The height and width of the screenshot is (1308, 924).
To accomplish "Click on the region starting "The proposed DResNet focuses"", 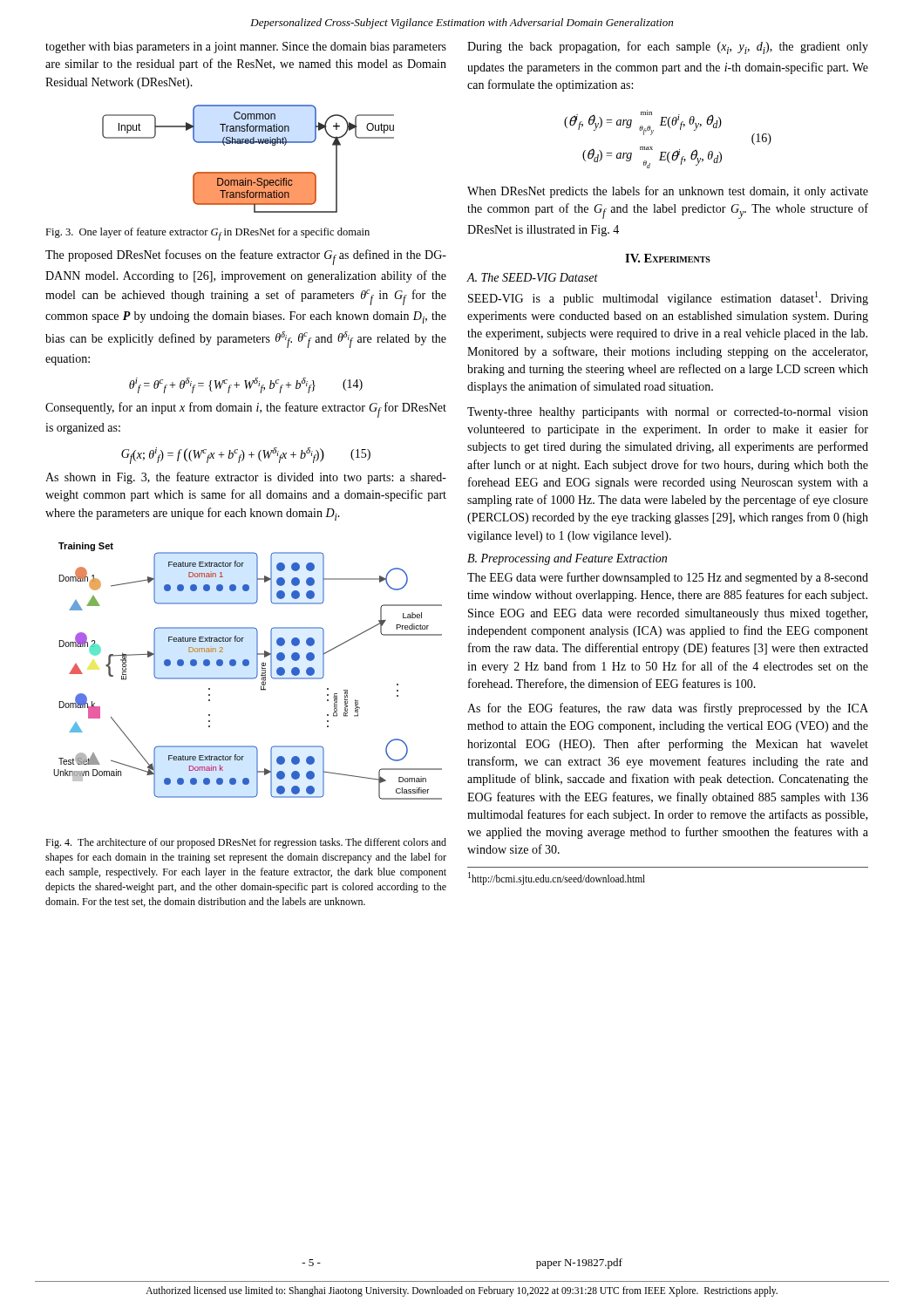I will pos(246,308).
